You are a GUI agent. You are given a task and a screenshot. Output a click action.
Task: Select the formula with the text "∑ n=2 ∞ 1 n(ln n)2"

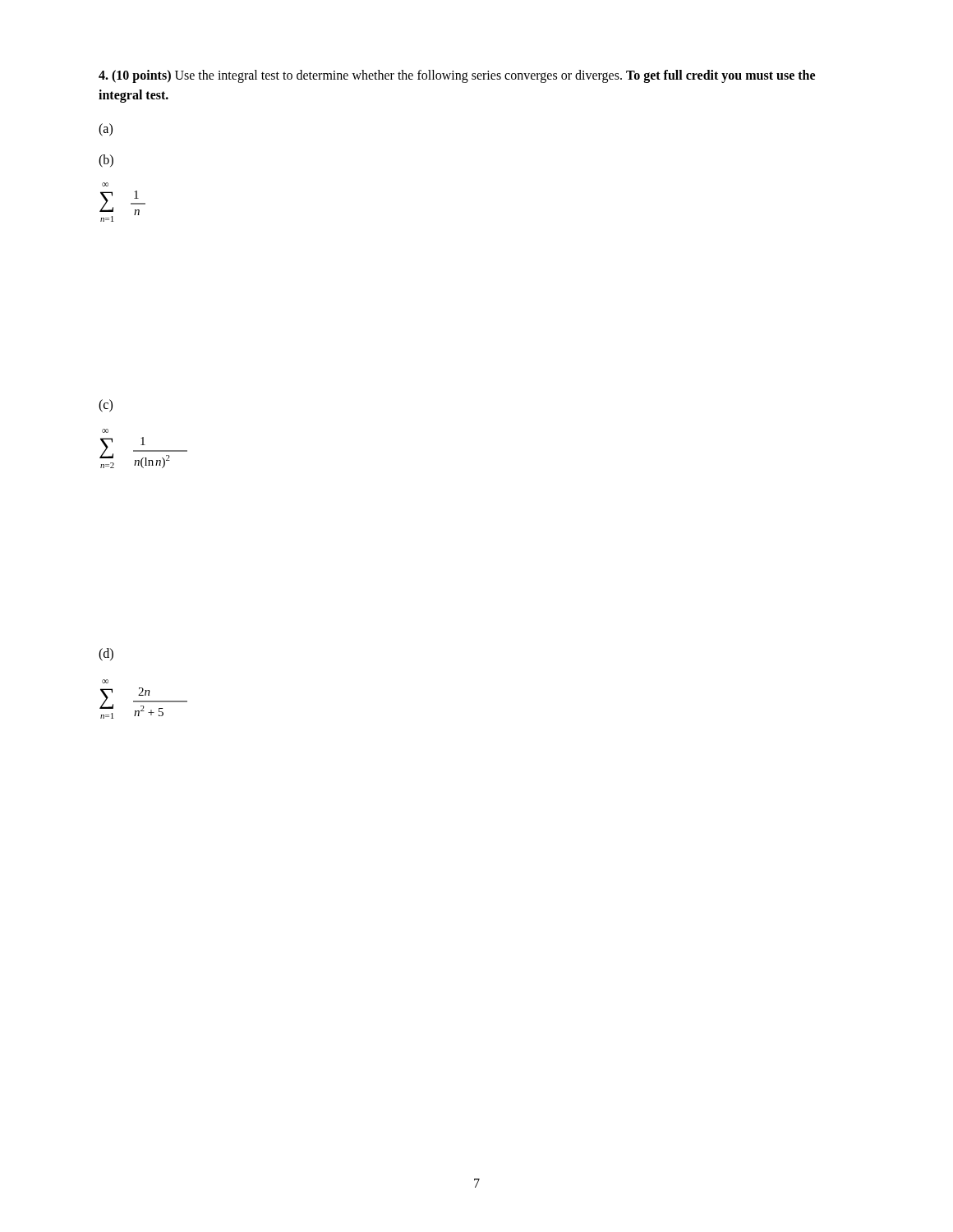click(144, 451)
